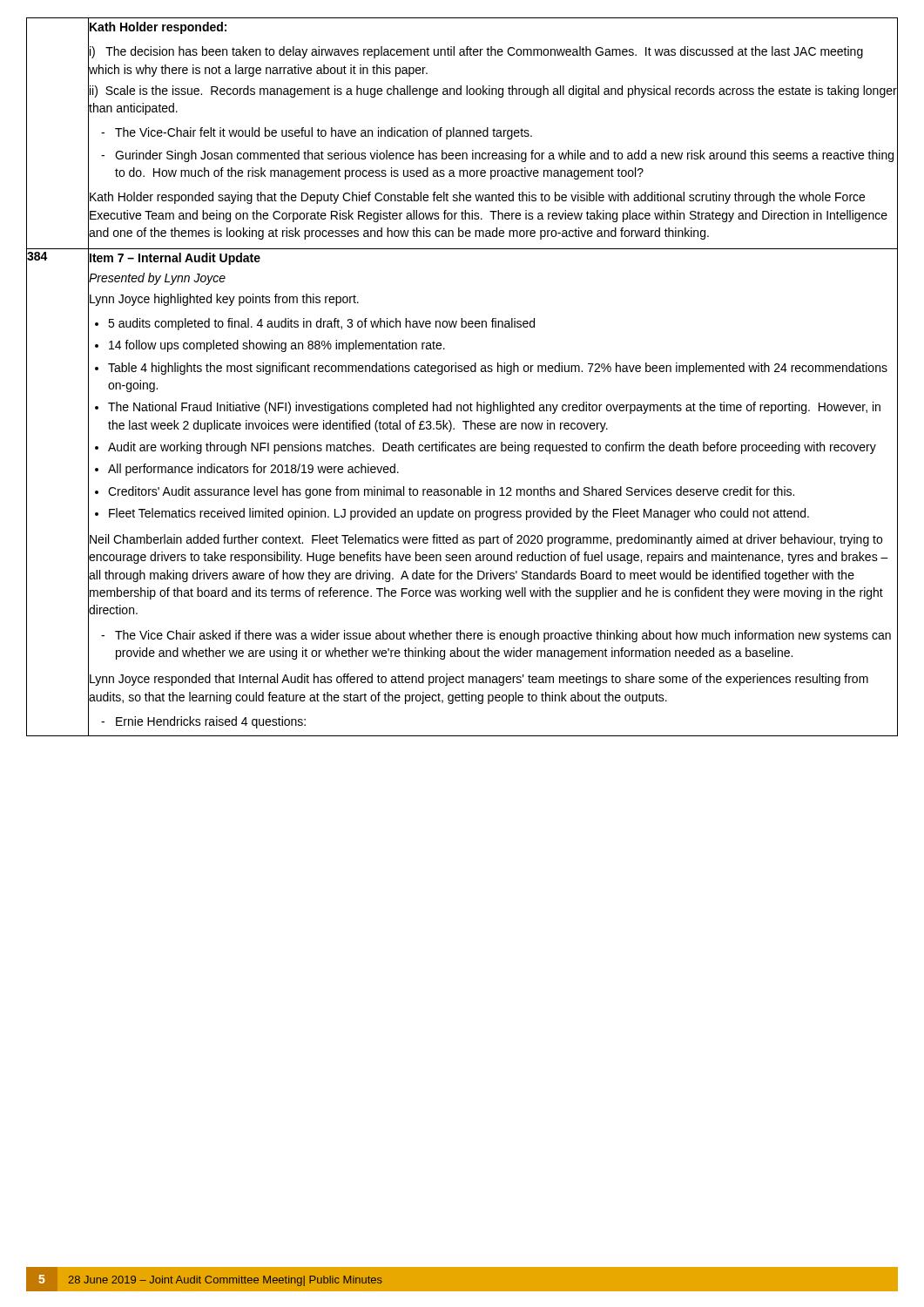
Task: Select the text that reads "Presented by Lynn Joyce"
Action: (157, 278)
